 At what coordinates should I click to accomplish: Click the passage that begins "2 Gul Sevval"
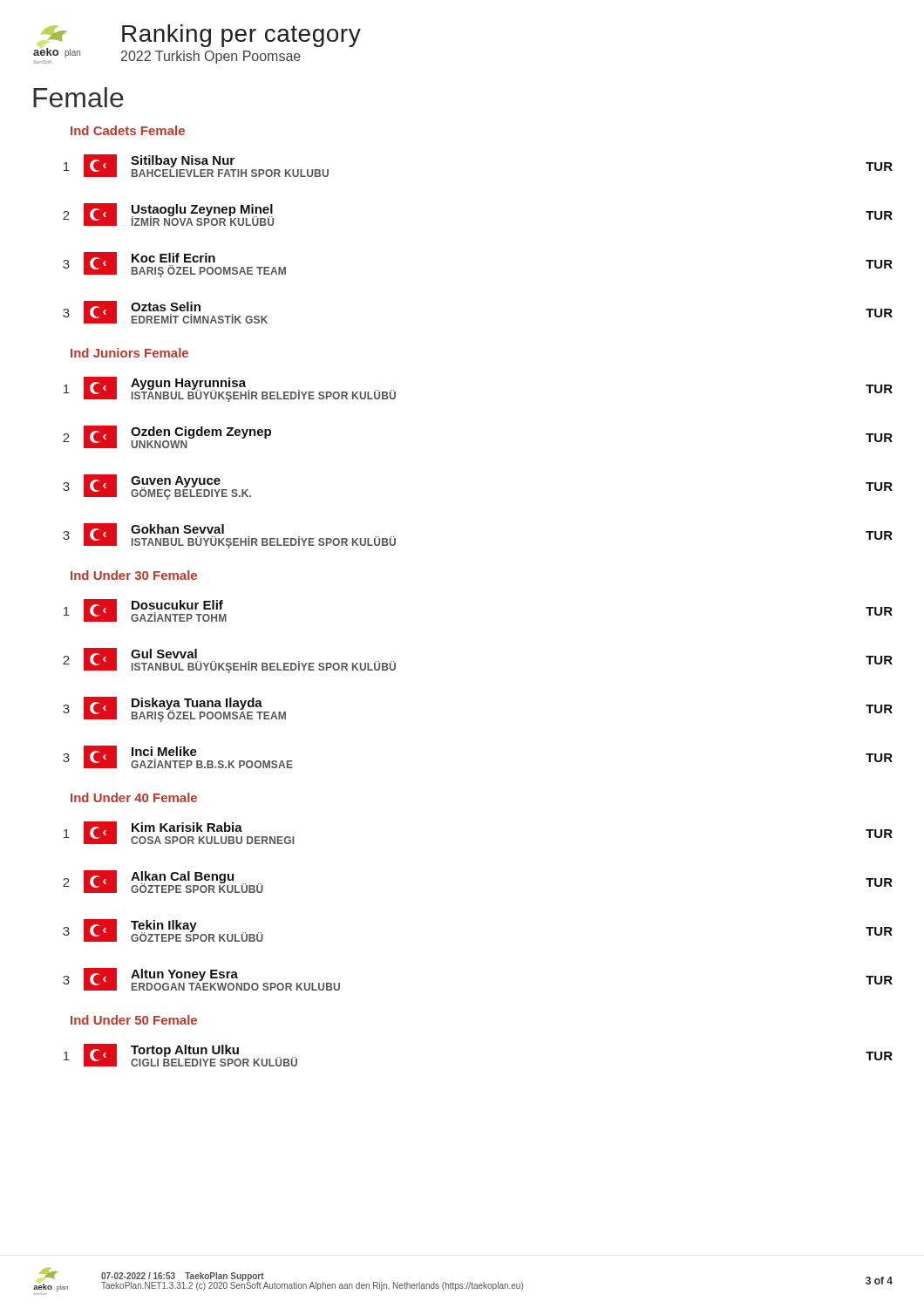(229, 663)
